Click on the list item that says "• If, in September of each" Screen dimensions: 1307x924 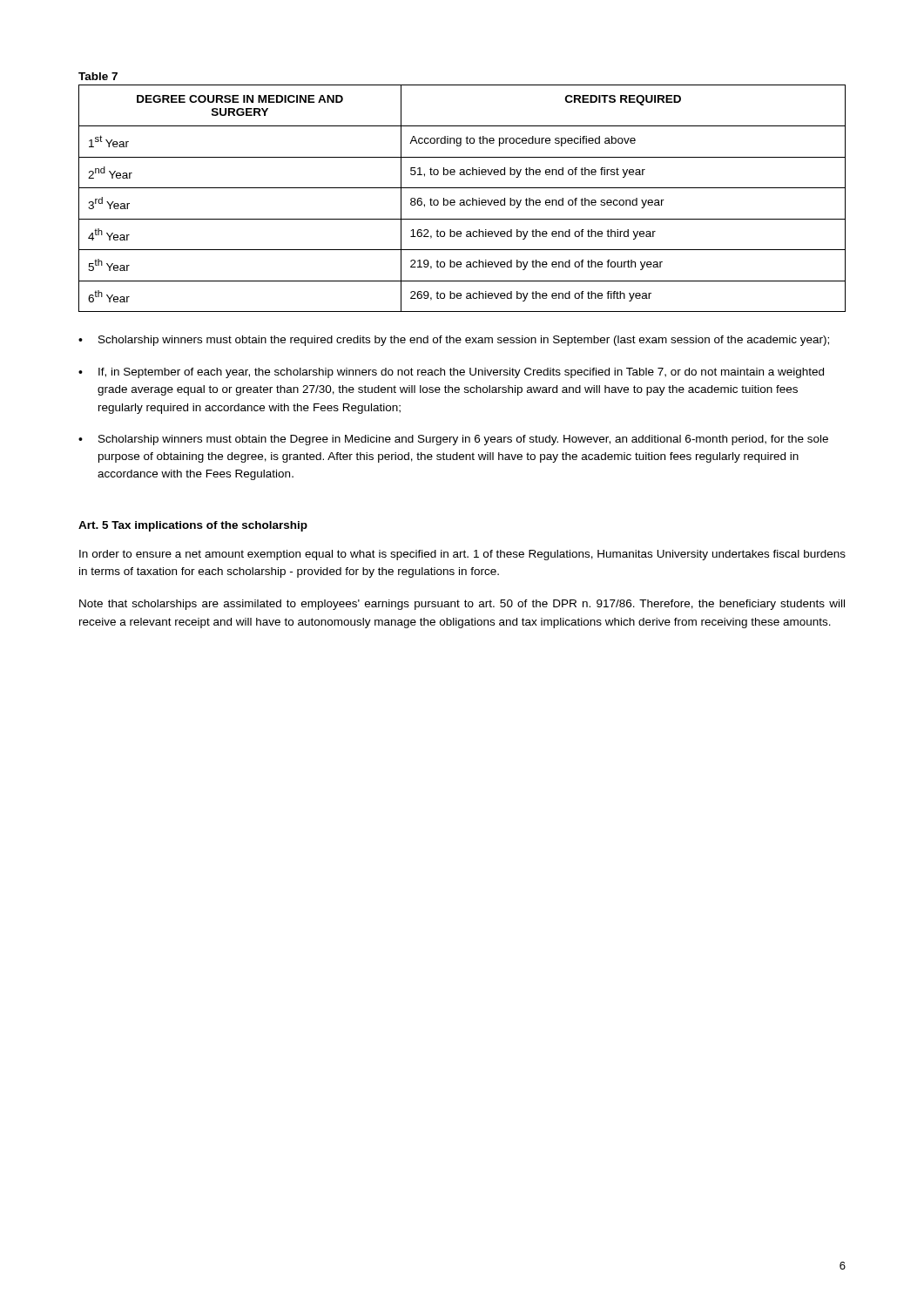[x=462, y=390]
